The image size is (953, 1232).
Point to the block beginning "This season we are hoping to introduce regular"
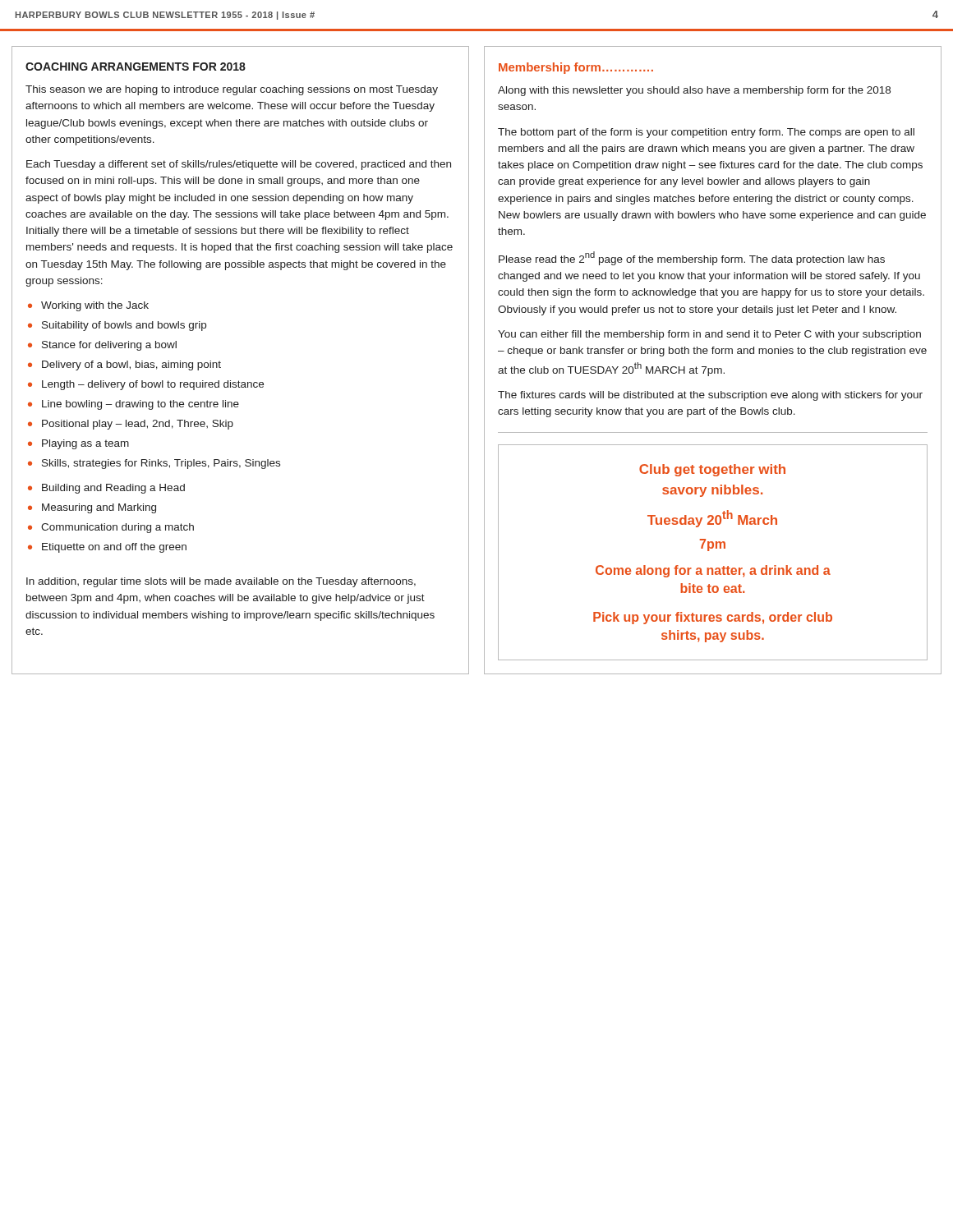pos(232,114)
